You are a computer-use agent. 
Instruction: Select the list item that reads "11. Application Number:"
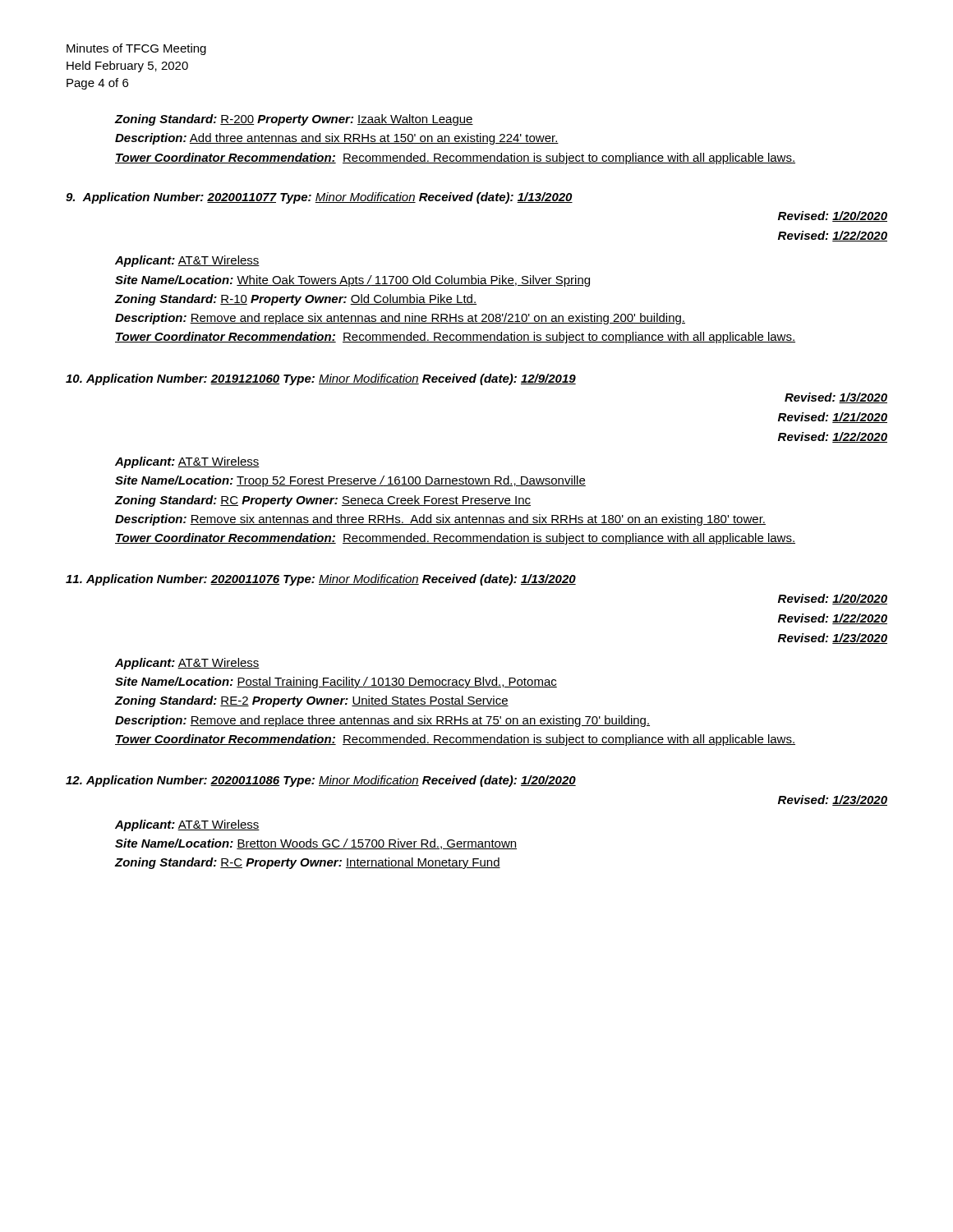321,580
